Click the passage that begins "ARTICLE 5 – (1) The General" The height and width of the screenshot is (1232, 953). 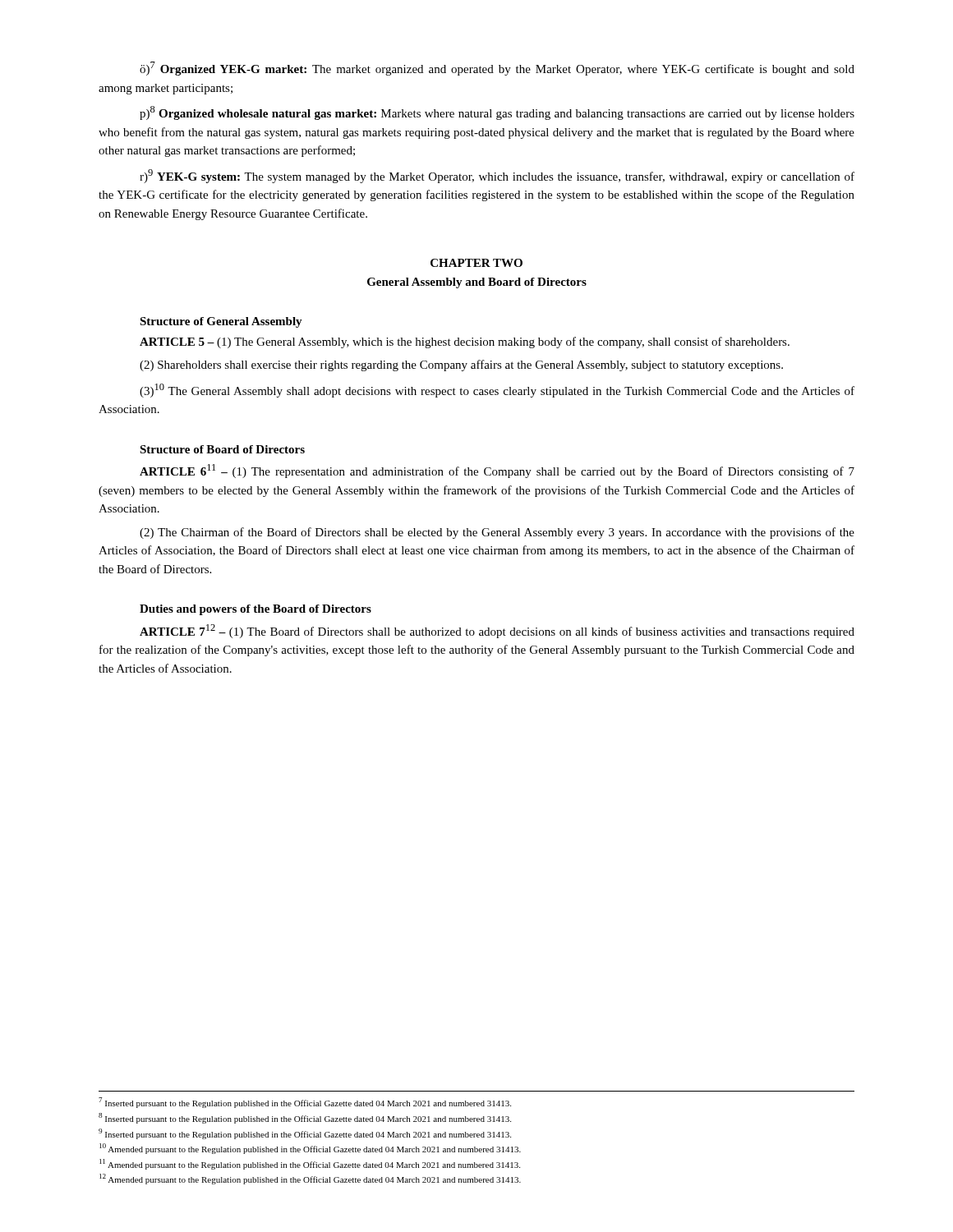tap(465, 341)
